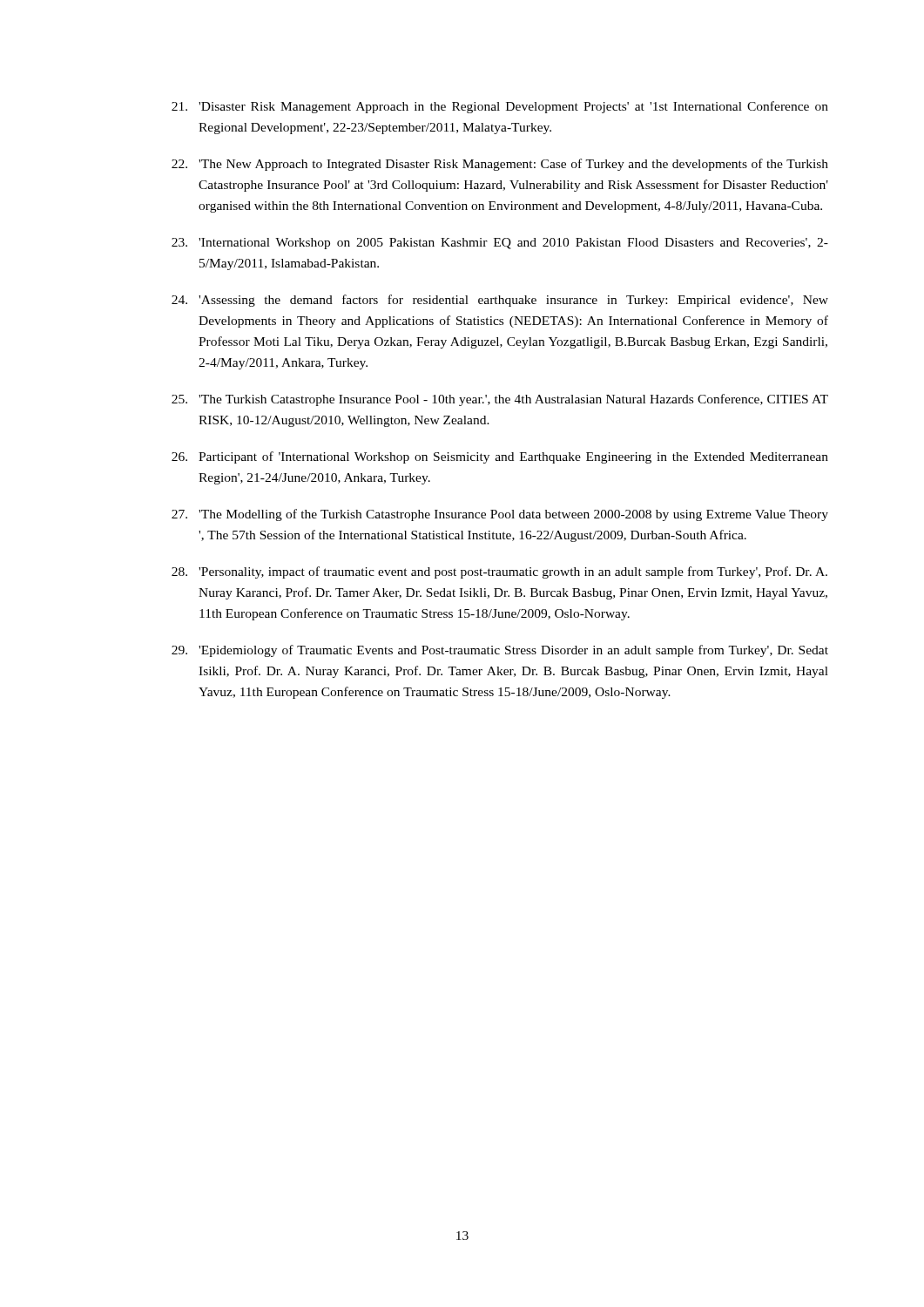Viewport: 924px width, 1307px height.
Task: Locate the list item with the text "28. 'Personality, impact of traumatic event and post"
Action: [x=487, y=593]
